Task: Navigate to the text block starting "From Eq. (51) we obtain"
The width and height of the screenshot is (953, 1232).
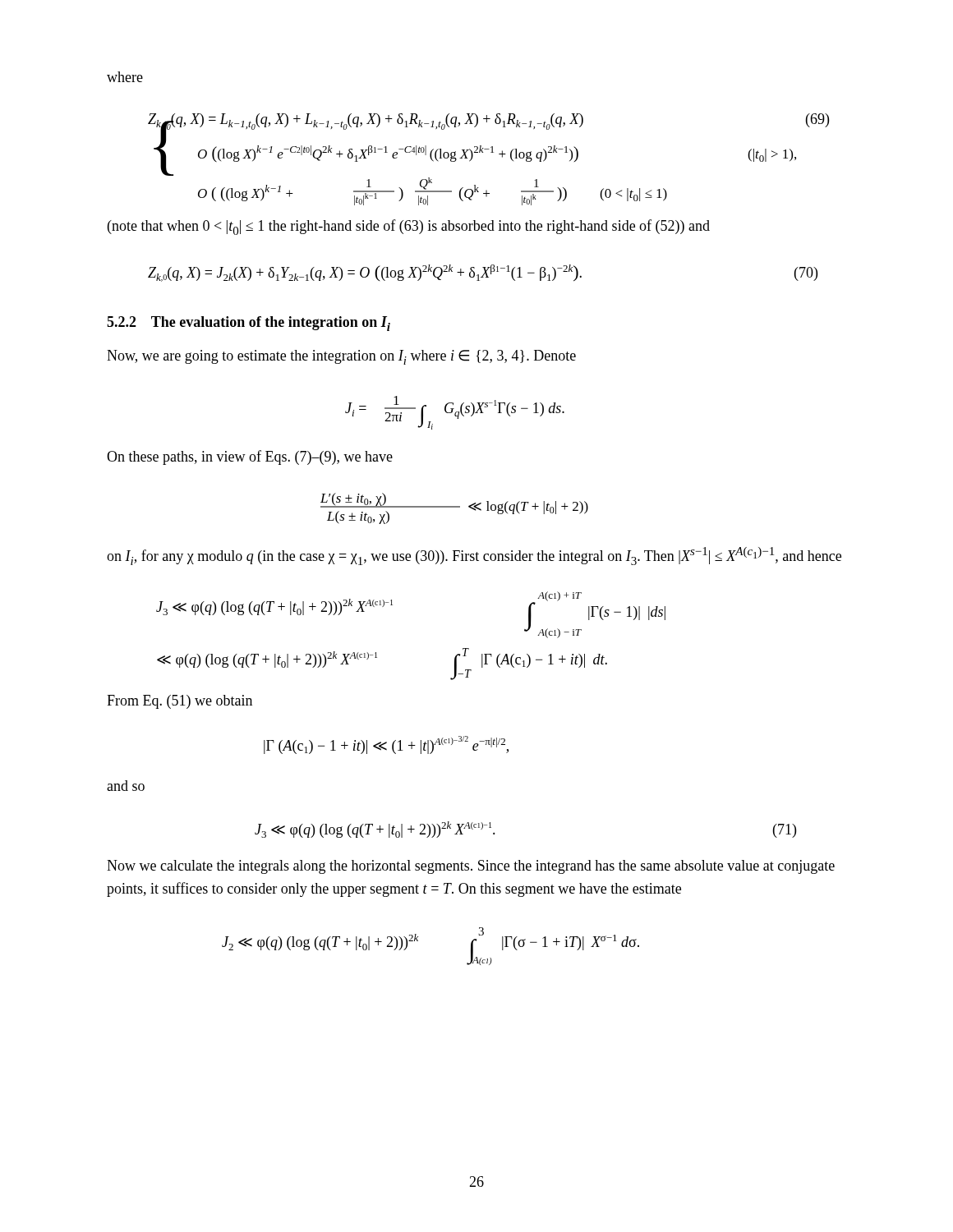Action: 180,701
